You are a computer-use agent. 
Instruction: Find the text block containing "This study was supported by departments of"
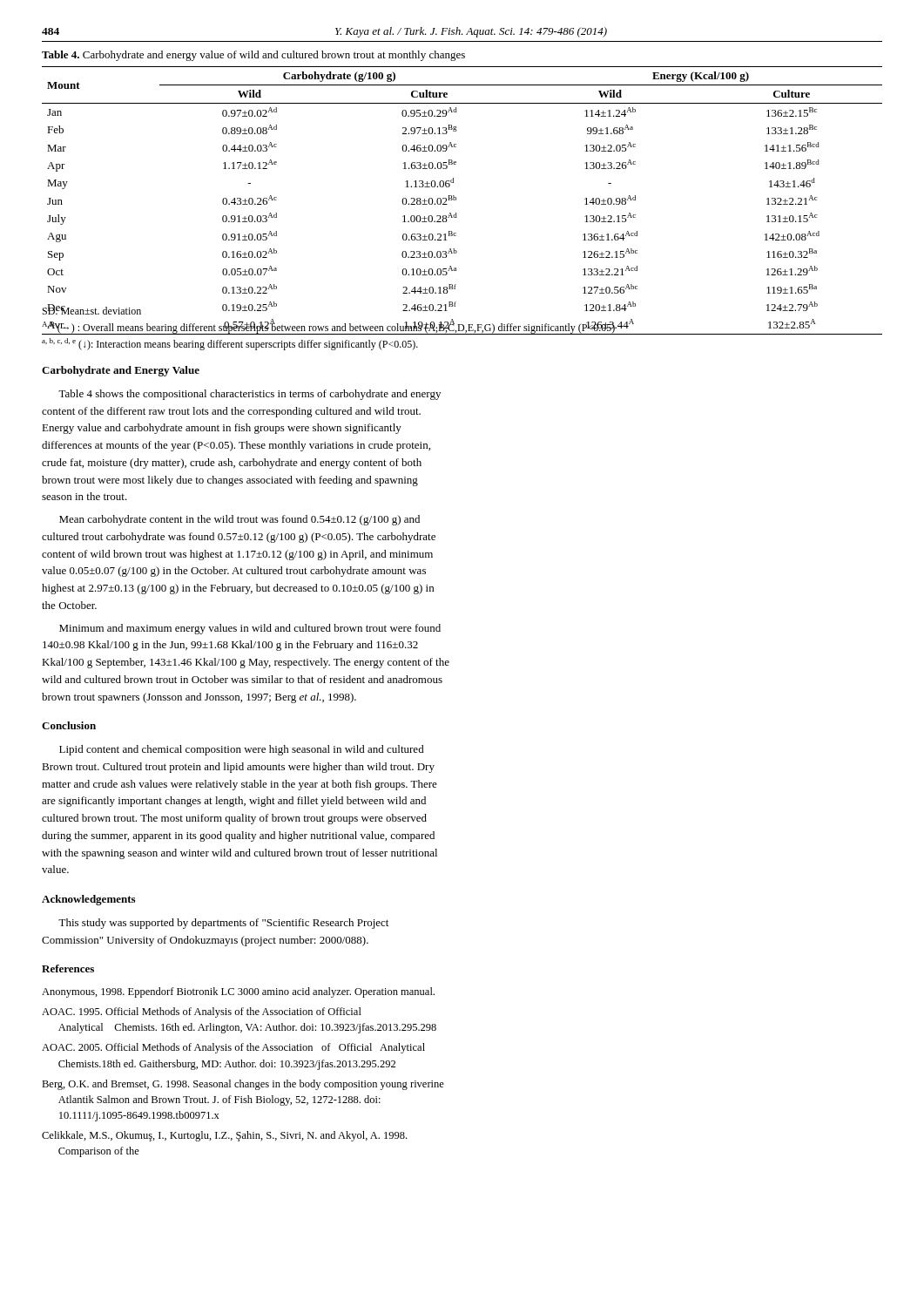click(215, 931)
